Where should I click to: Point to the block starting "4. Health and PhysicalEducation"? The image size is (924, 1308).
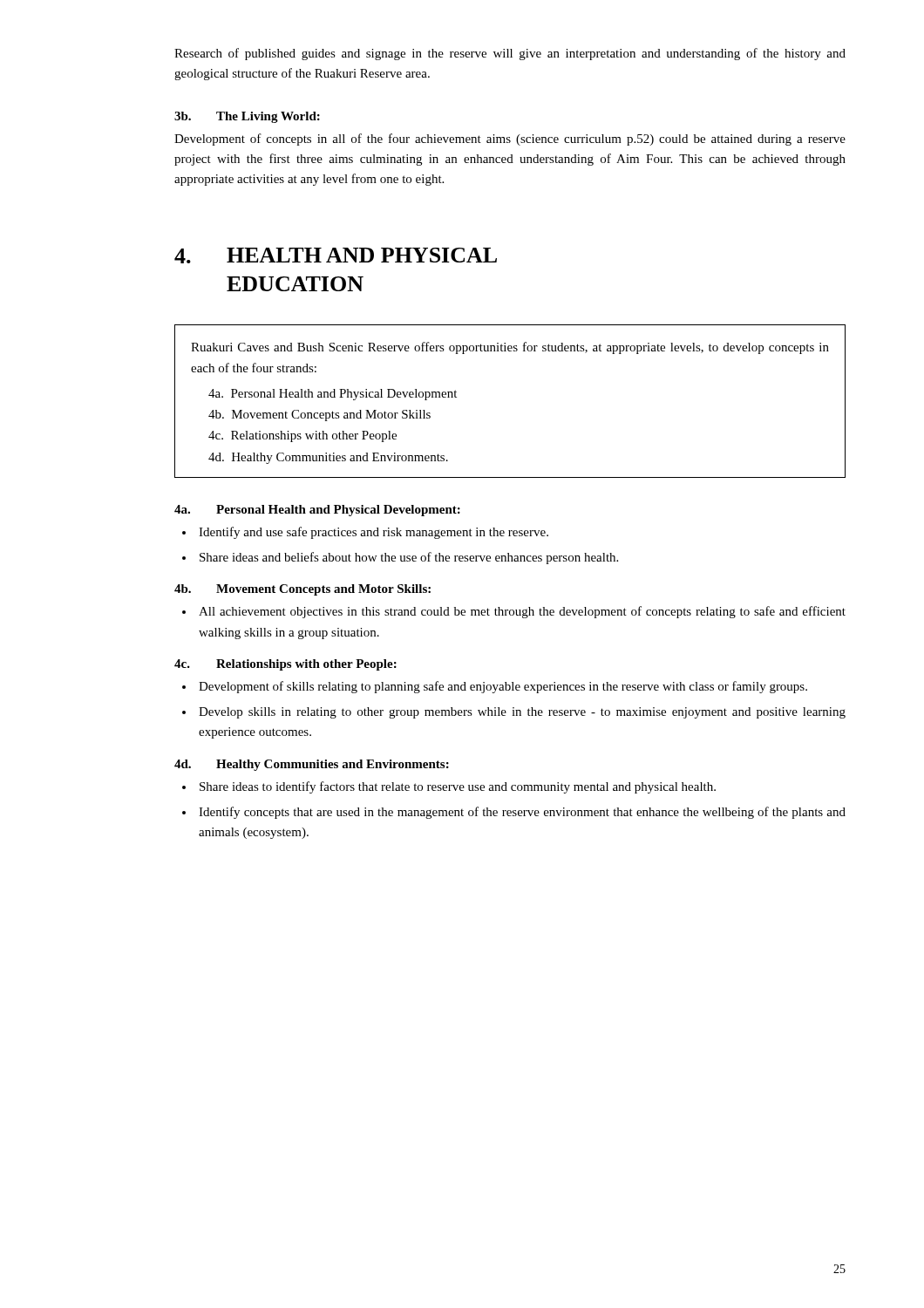coord(336,270)
